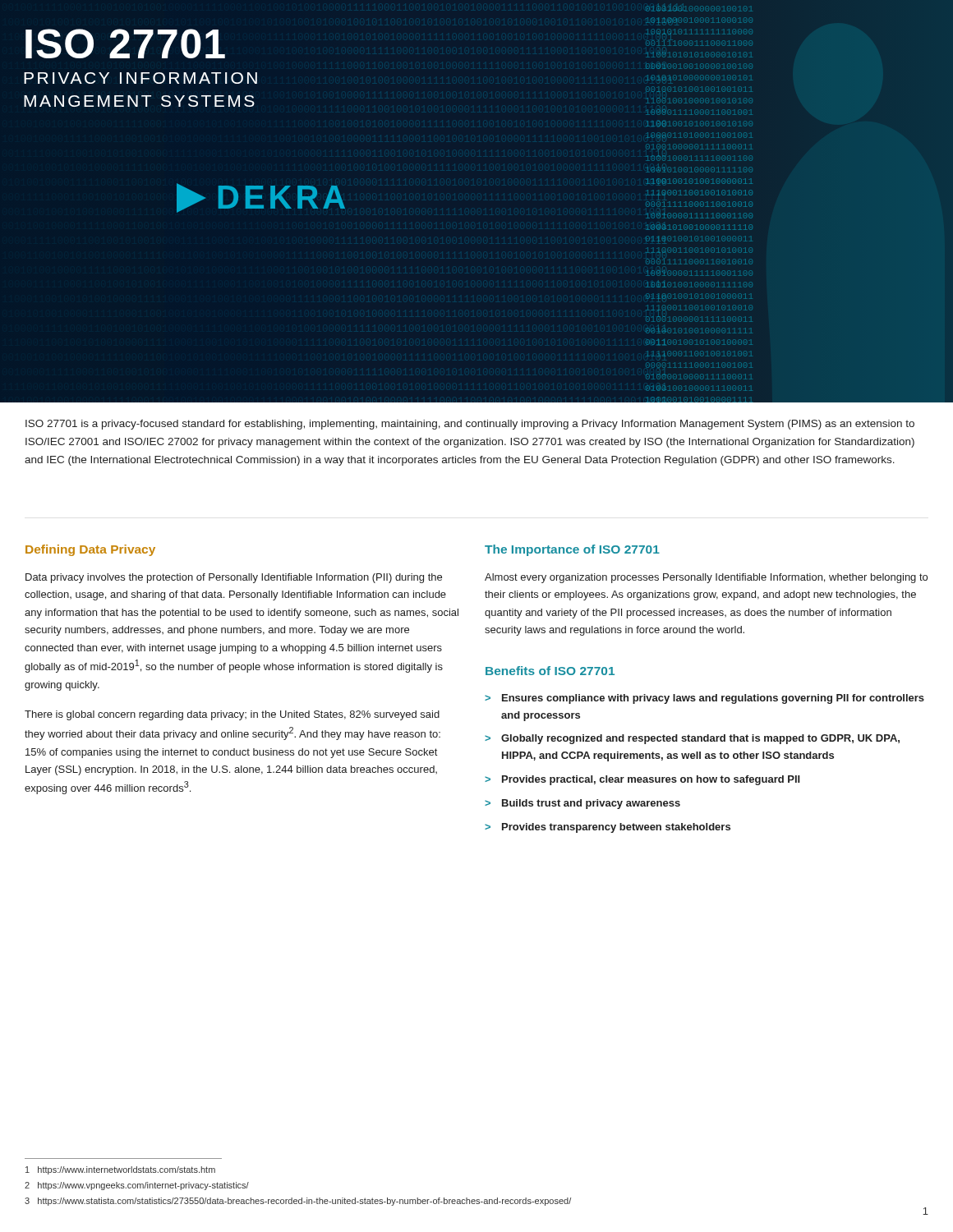The height and width of the screenshot is (1232, 953).
Task: Click on the infographic
Action: click(476, 201)
